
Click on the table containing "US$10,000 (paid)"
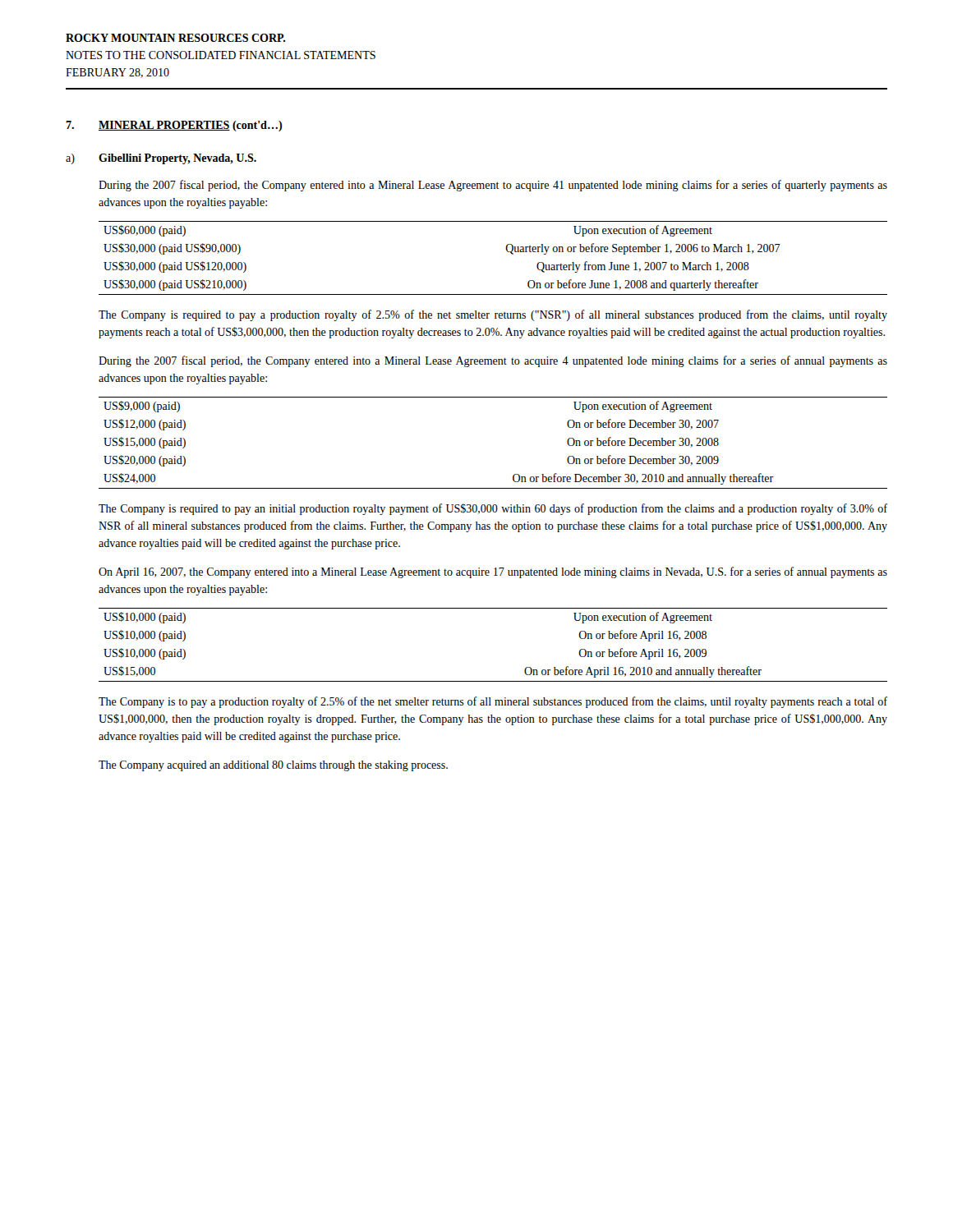click(x=493, y=645)
